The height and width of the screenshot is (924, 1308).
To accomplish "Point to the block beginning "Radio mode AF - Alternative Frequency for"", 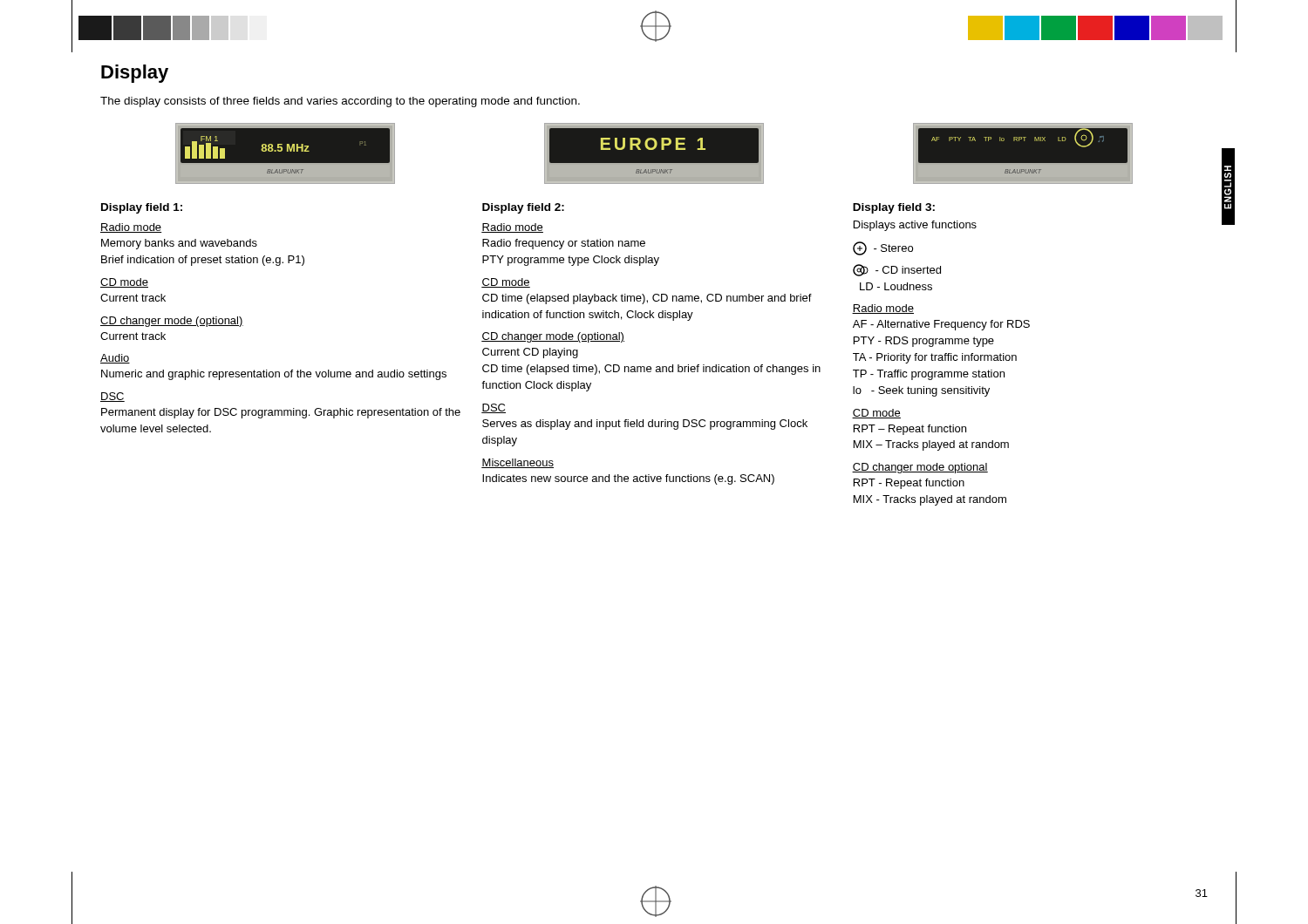I will pyautogui.click(x=883, y=309).
